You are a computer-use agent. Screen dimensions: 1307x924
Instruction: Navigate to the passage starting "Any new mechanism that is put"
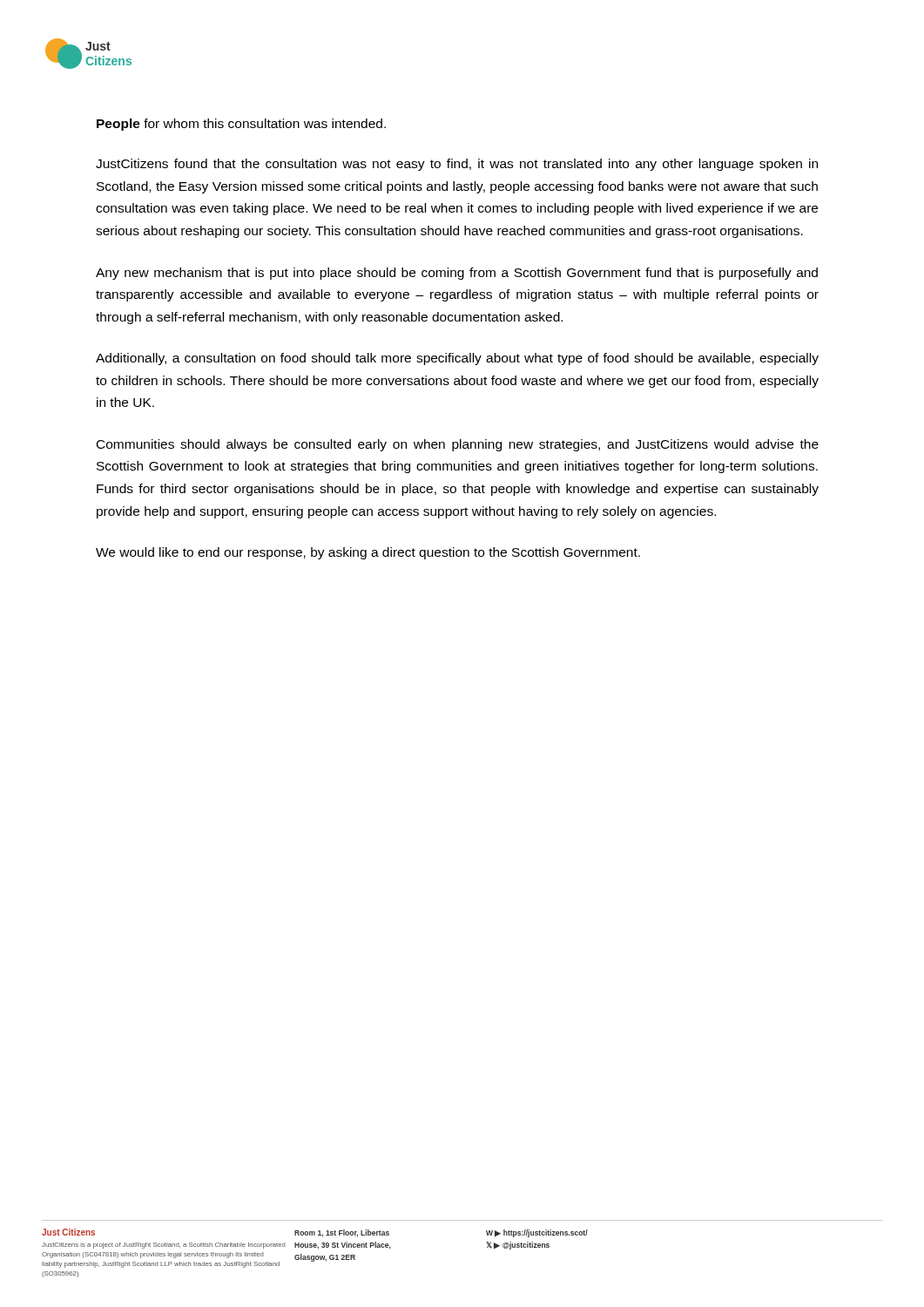[457, 294]
